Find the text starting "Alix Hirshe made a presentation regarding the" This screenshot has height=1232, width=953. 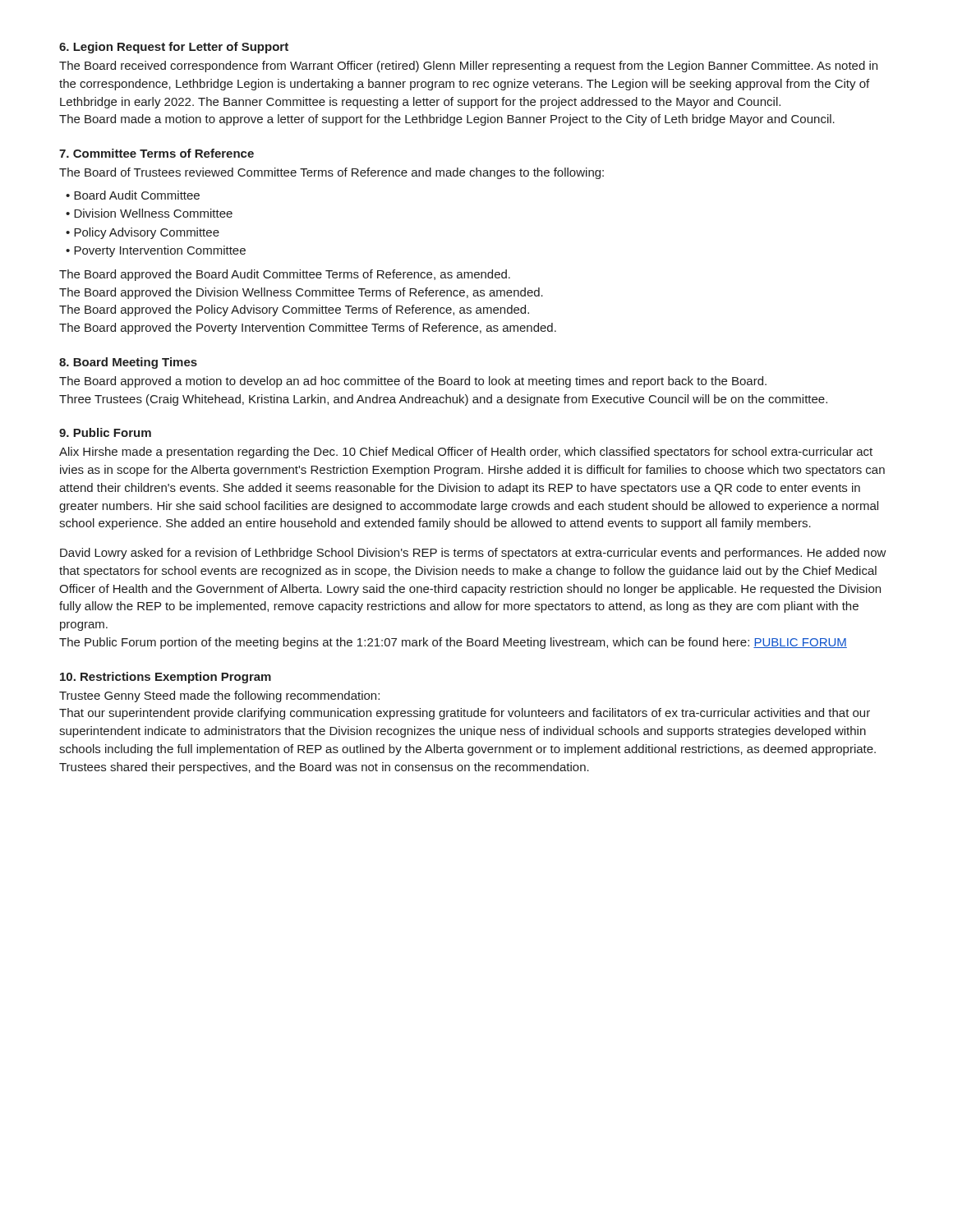(472, 487)
